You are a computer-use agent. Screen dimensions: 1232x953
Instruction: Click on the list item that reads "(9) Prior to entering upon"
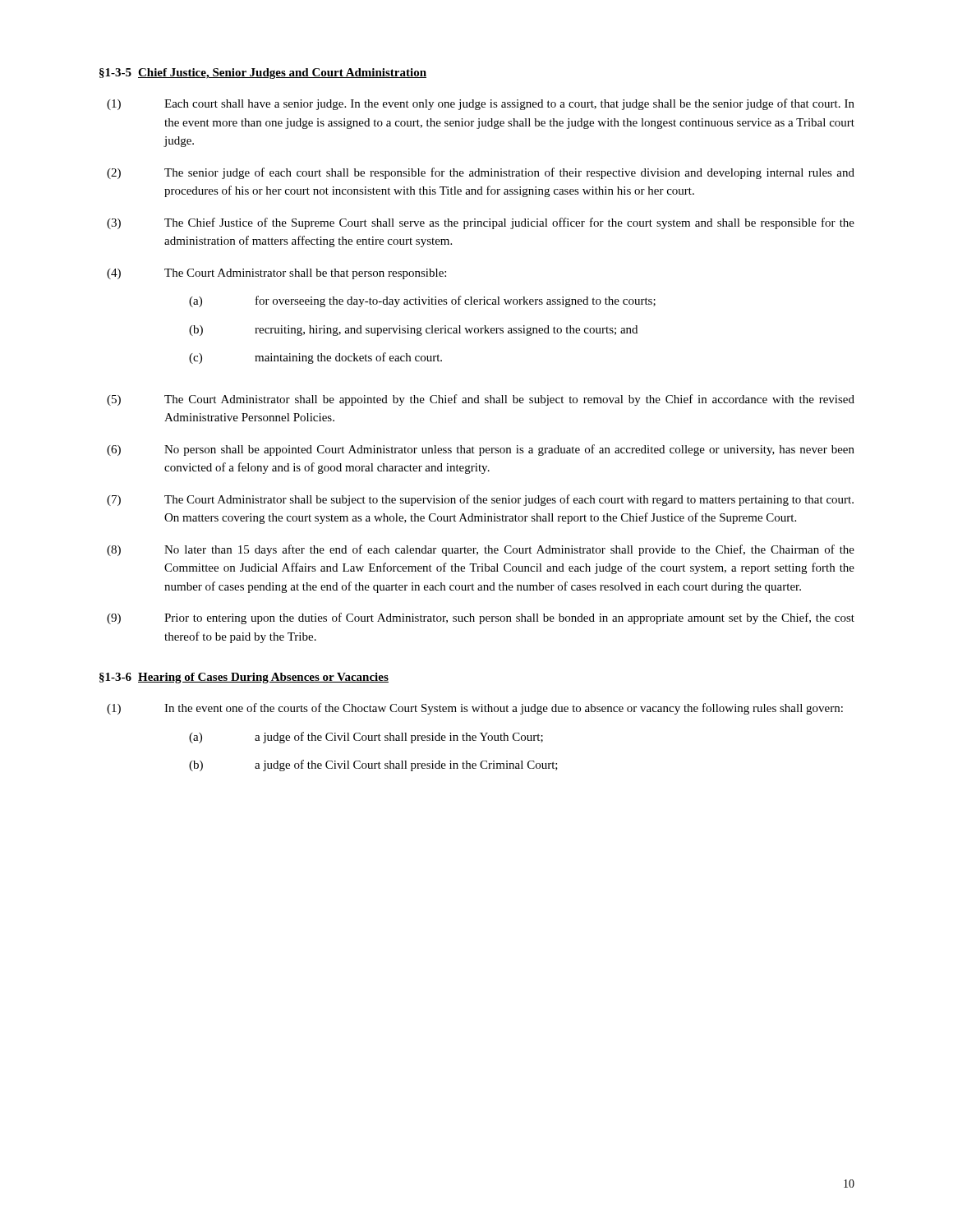pyautogui.click(x=476, y=627)
